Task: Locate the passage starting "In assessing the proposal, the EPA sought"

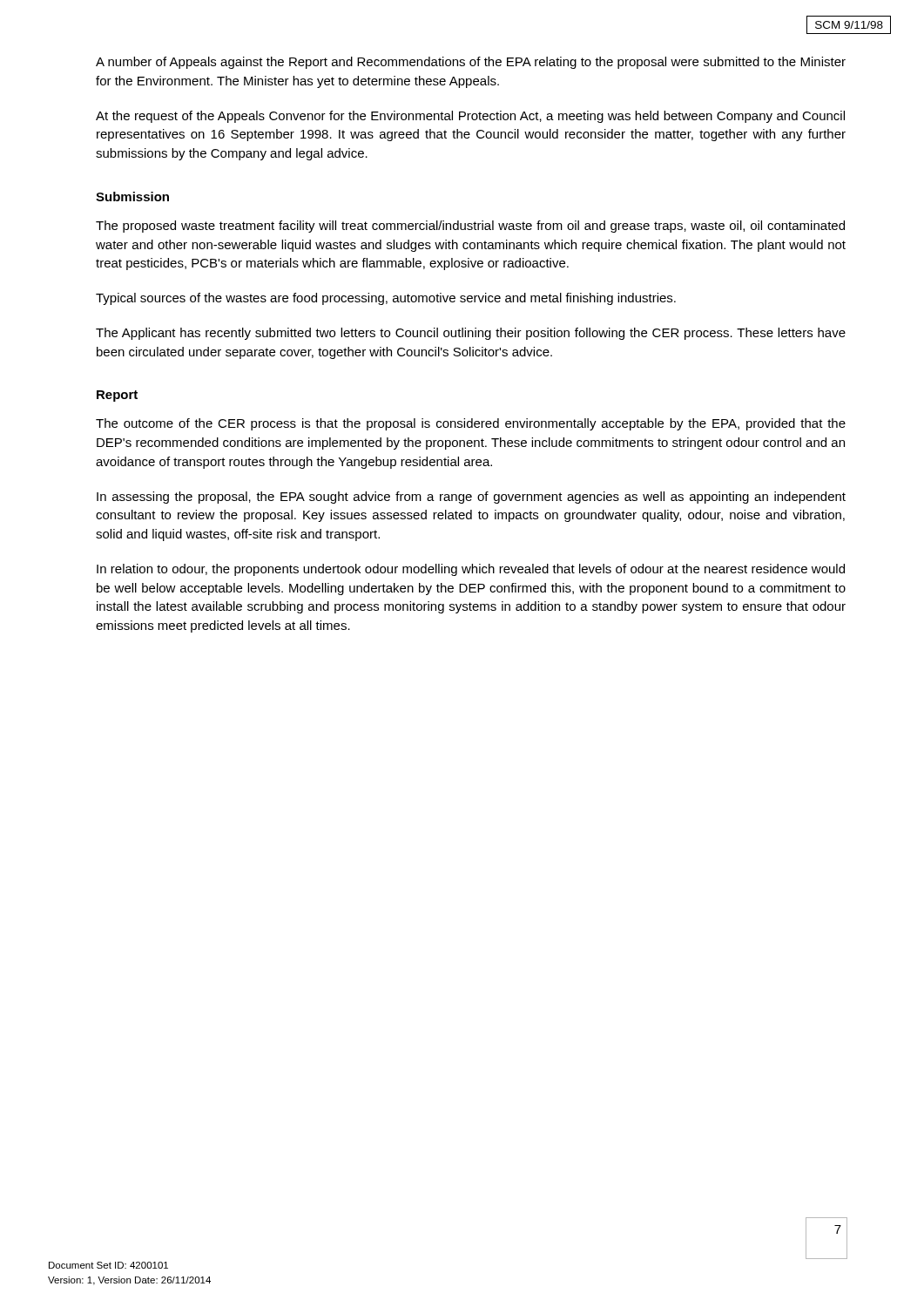Action: (x=471, y=515)
